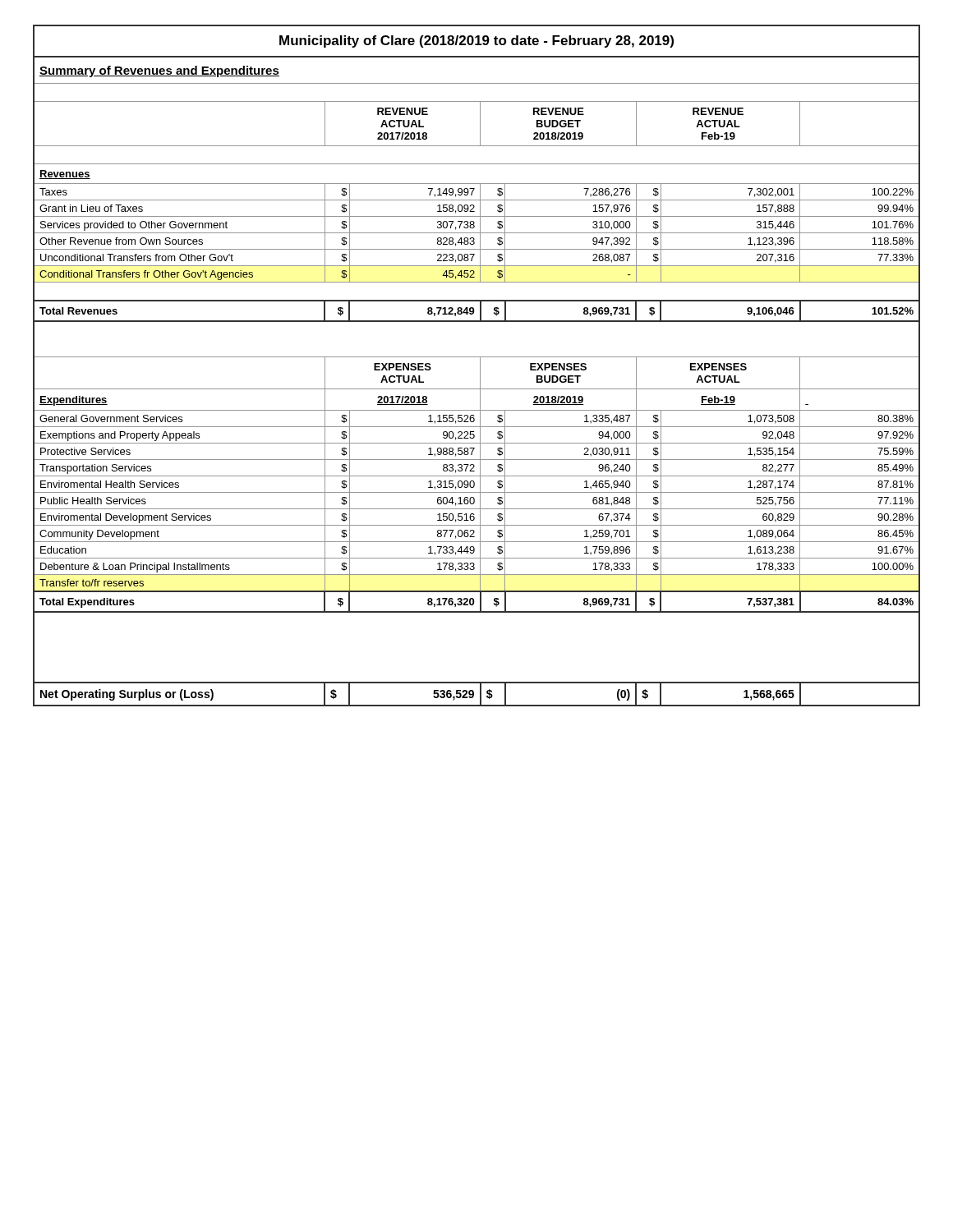Click on the section header that says "Summary of Revenues and Expenditures"
Viewport: 953px width, 1232px height.
[x=159, y=70]
